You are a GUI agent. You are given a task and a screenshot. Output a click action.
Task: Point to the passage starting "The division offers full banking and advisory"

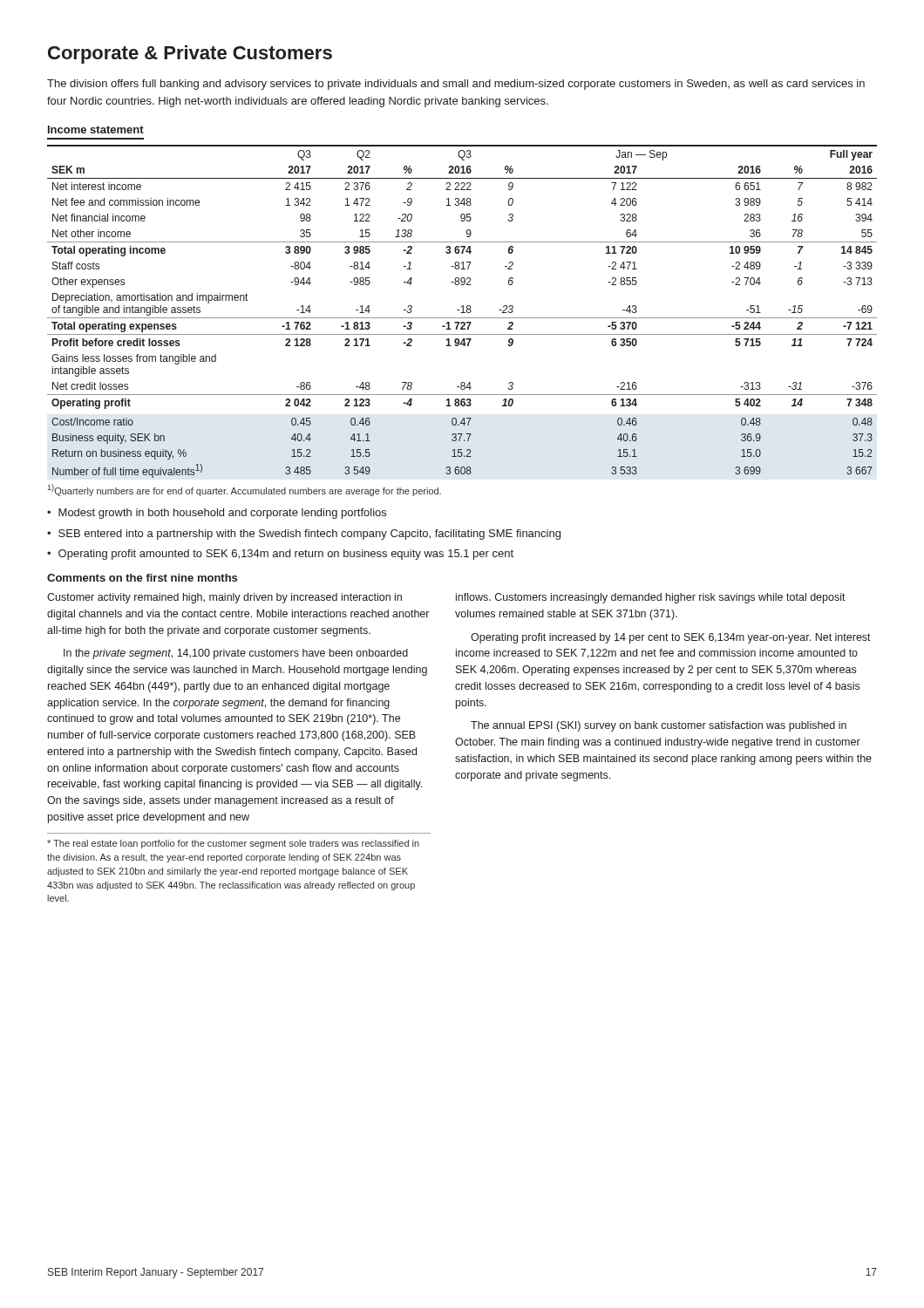click(x=456, y=92)
